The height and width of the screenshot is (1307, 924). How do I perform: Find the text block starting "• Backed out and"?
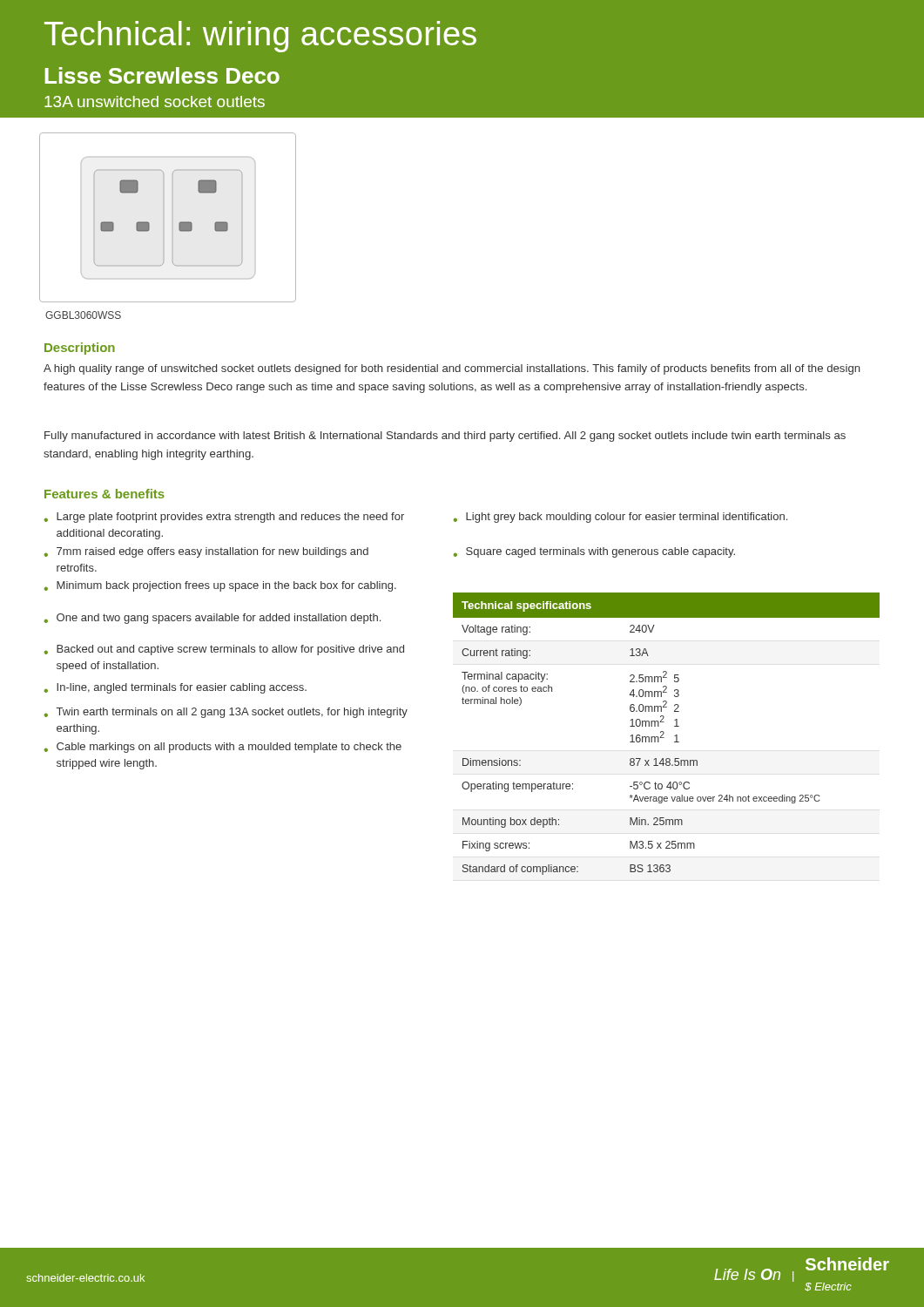(x=226, y=658)
